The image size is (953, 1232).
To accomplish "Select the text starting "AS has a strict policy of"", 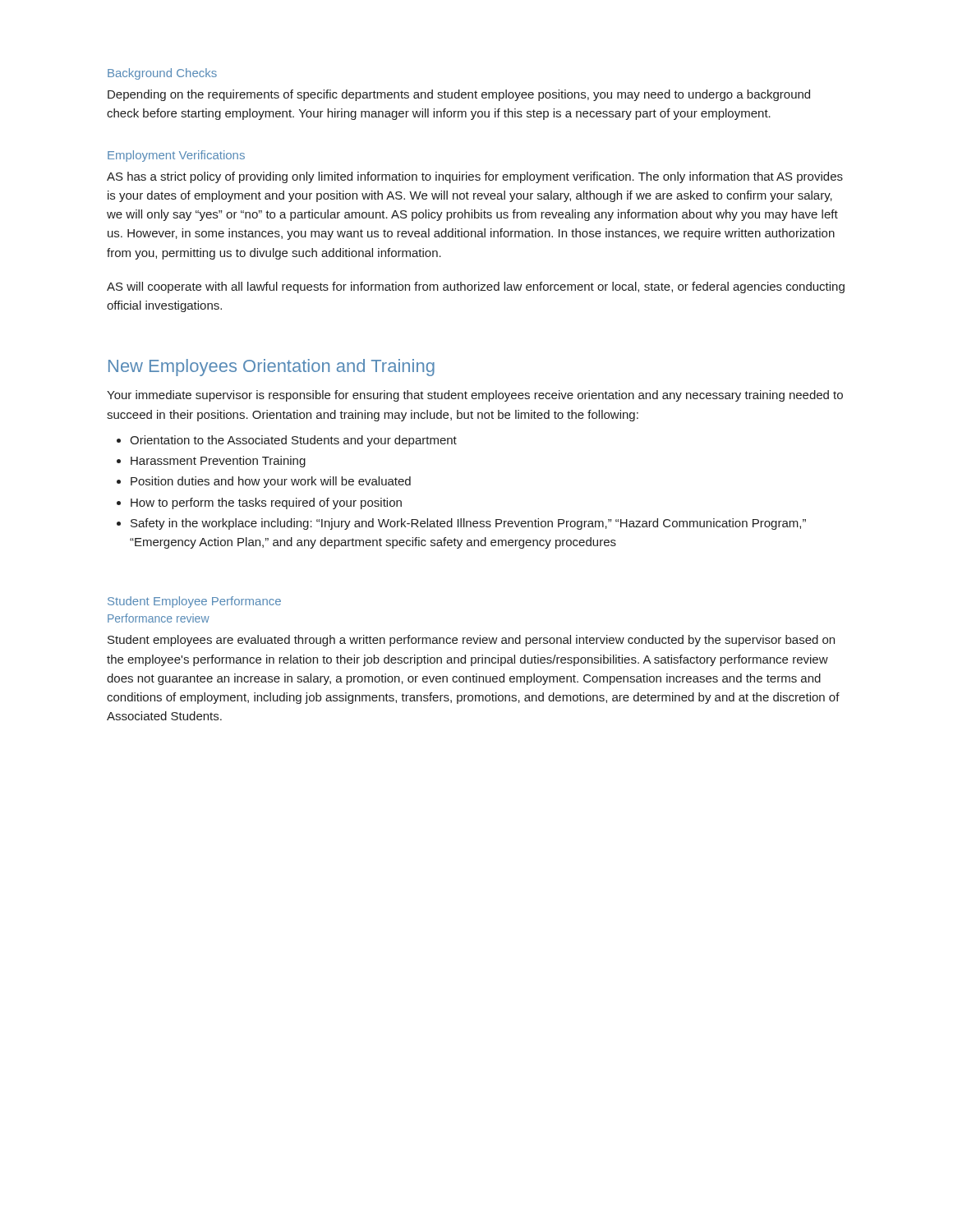I will coord(475,214).
